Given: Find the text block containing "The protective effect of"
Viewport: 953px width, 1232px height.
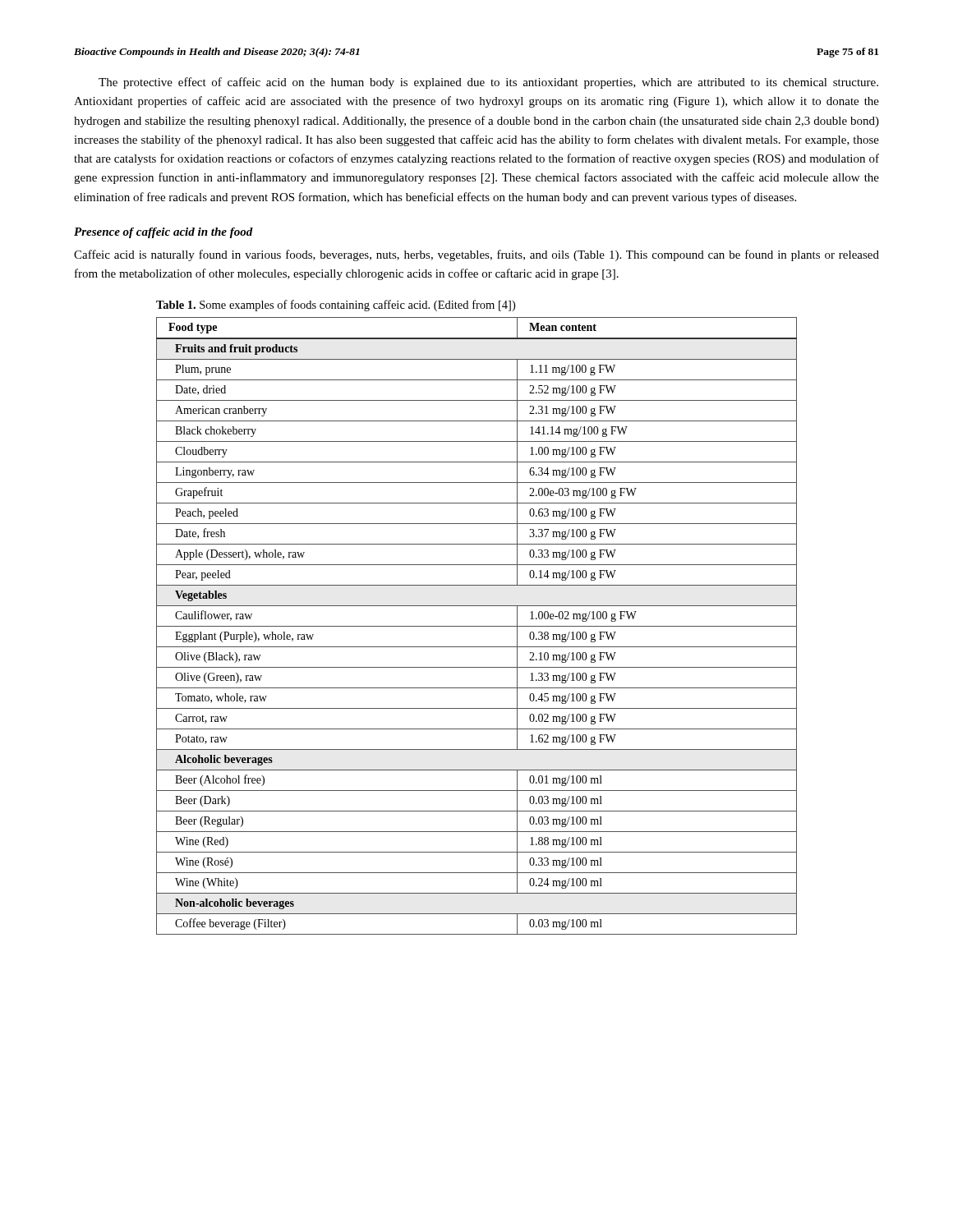Looking at the screenshot, I should pos(476,140).
